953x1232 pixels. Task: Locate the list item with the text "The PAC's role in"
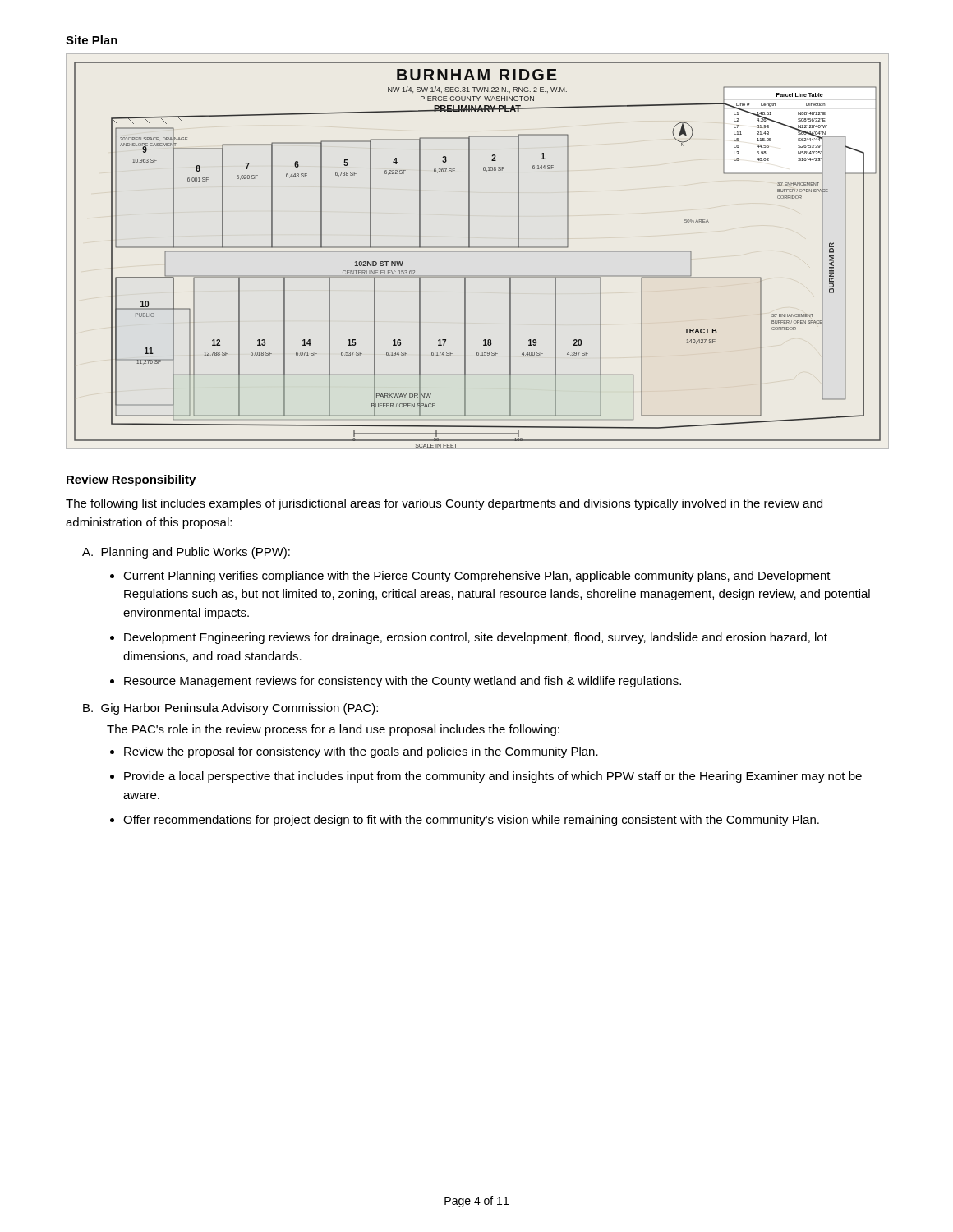334,729
